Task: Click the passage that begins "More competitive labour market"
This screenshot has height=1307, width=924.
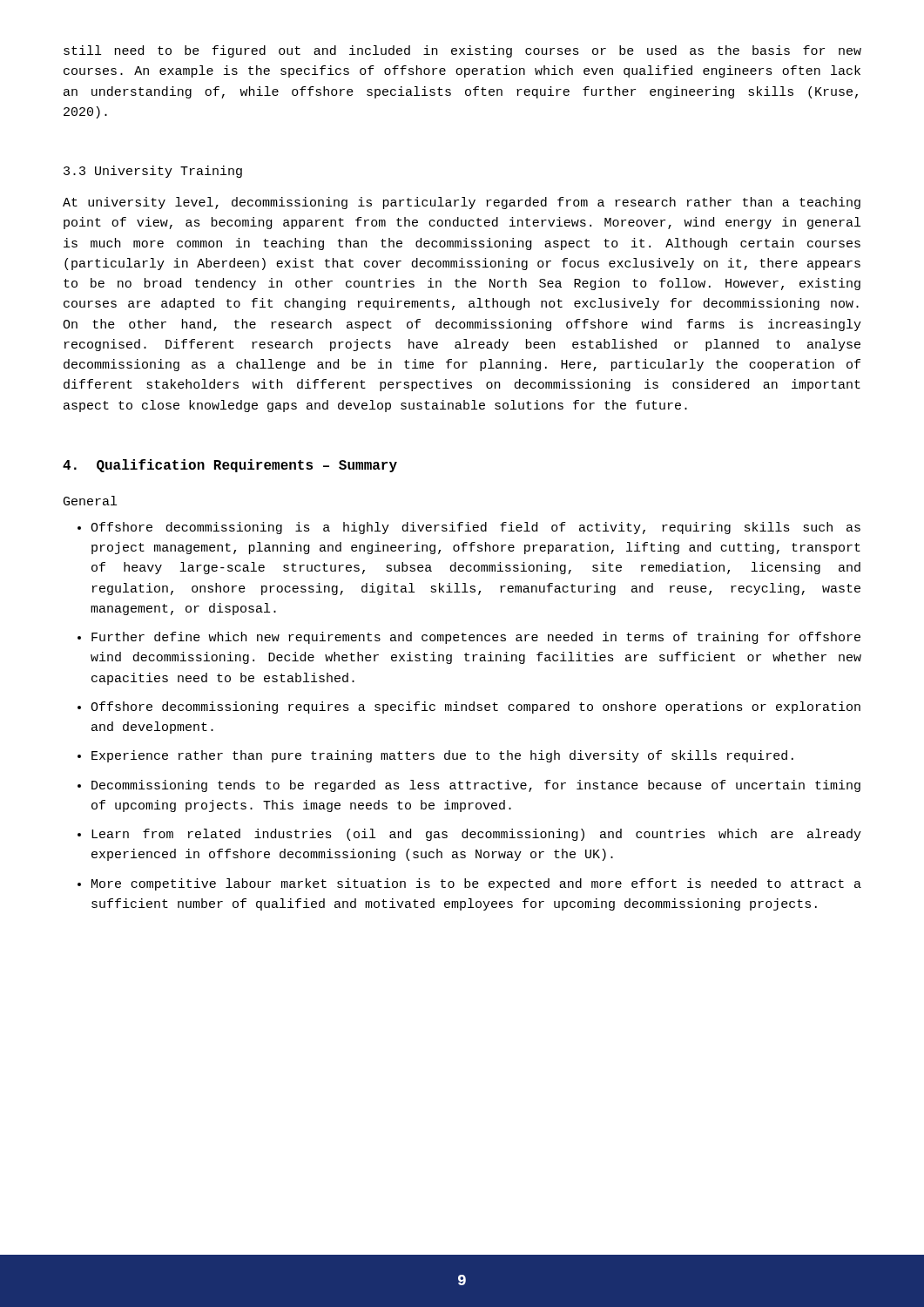Action: pyautogui.click(x=476, y=895)
